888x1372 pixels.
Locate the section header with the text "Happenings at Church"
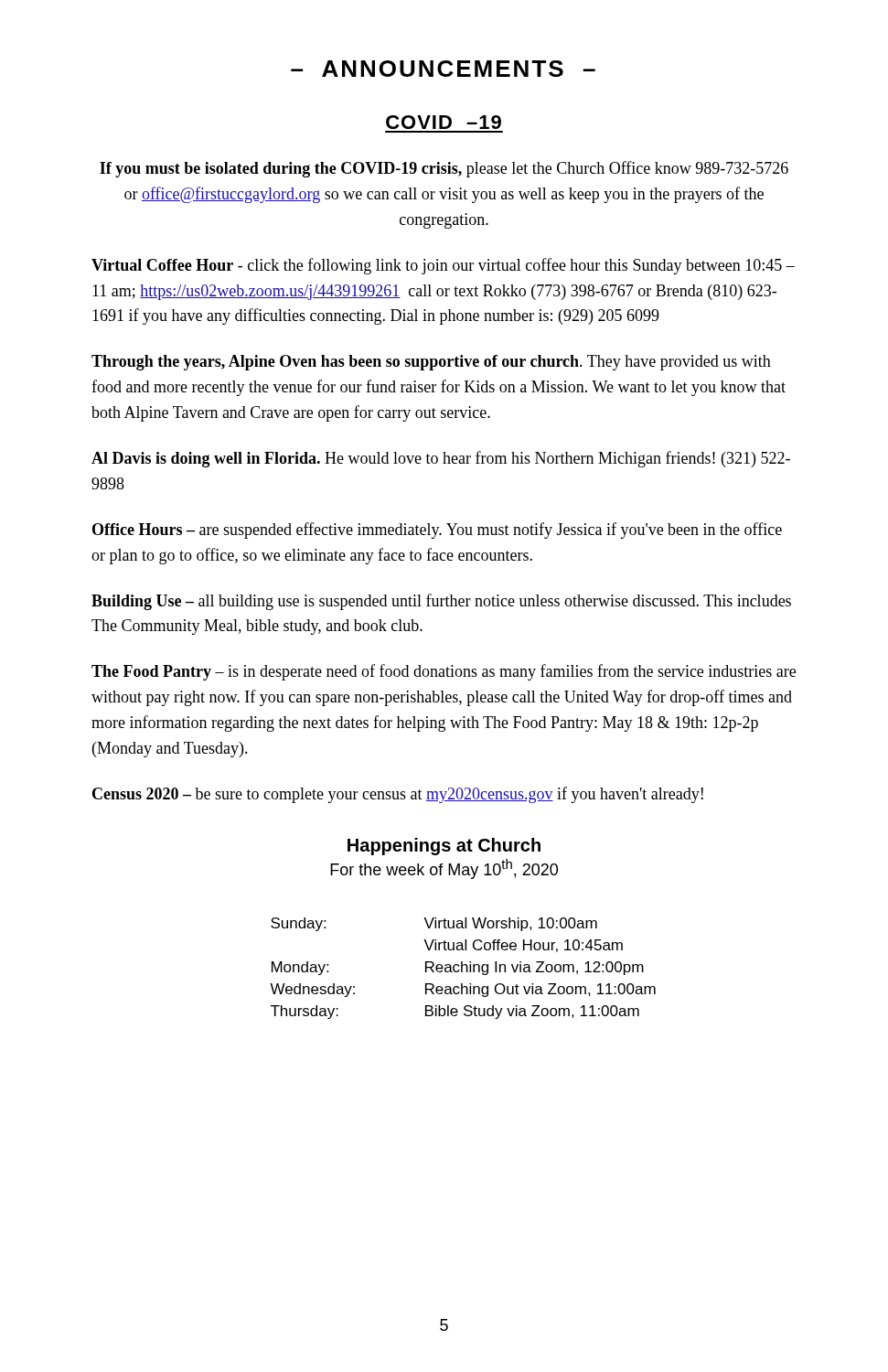pyautogui.click(x=444, y=857)
